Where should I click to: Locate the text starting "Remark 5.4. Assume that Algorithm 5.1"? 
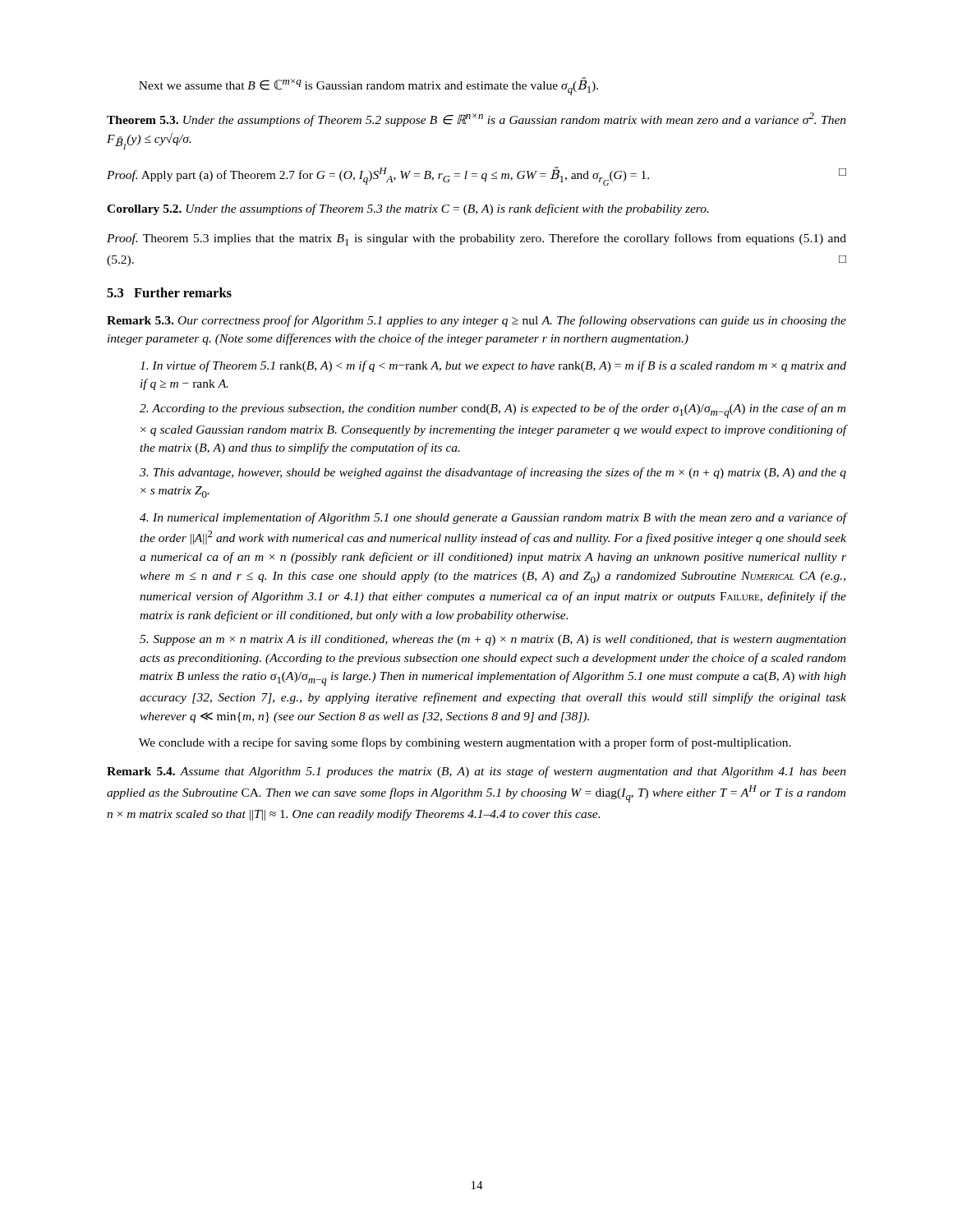pyautogui.click(x=476, y=793)
